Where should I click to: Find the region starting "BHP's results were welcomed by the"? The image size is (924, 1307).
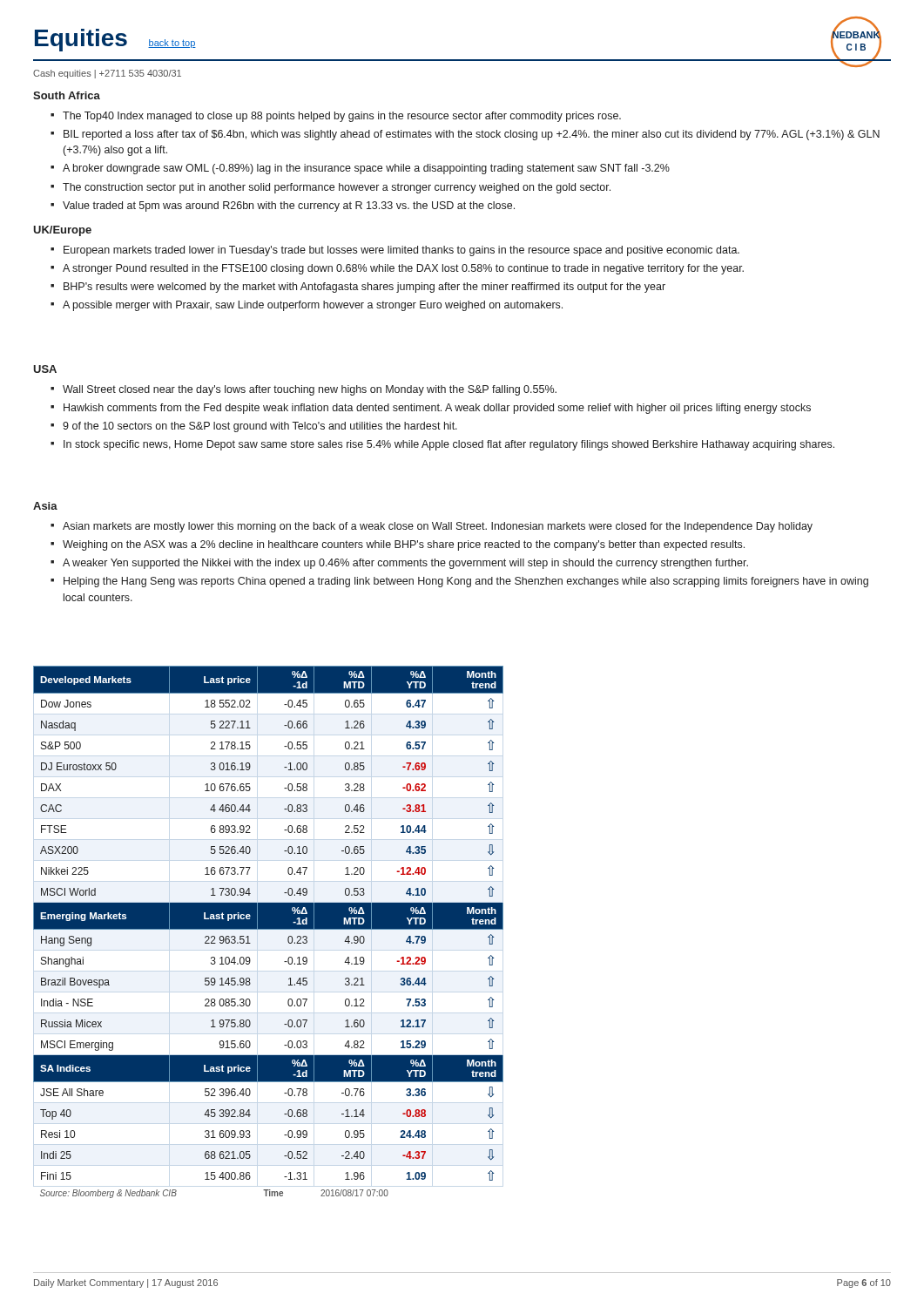click(x=364, y=287)
